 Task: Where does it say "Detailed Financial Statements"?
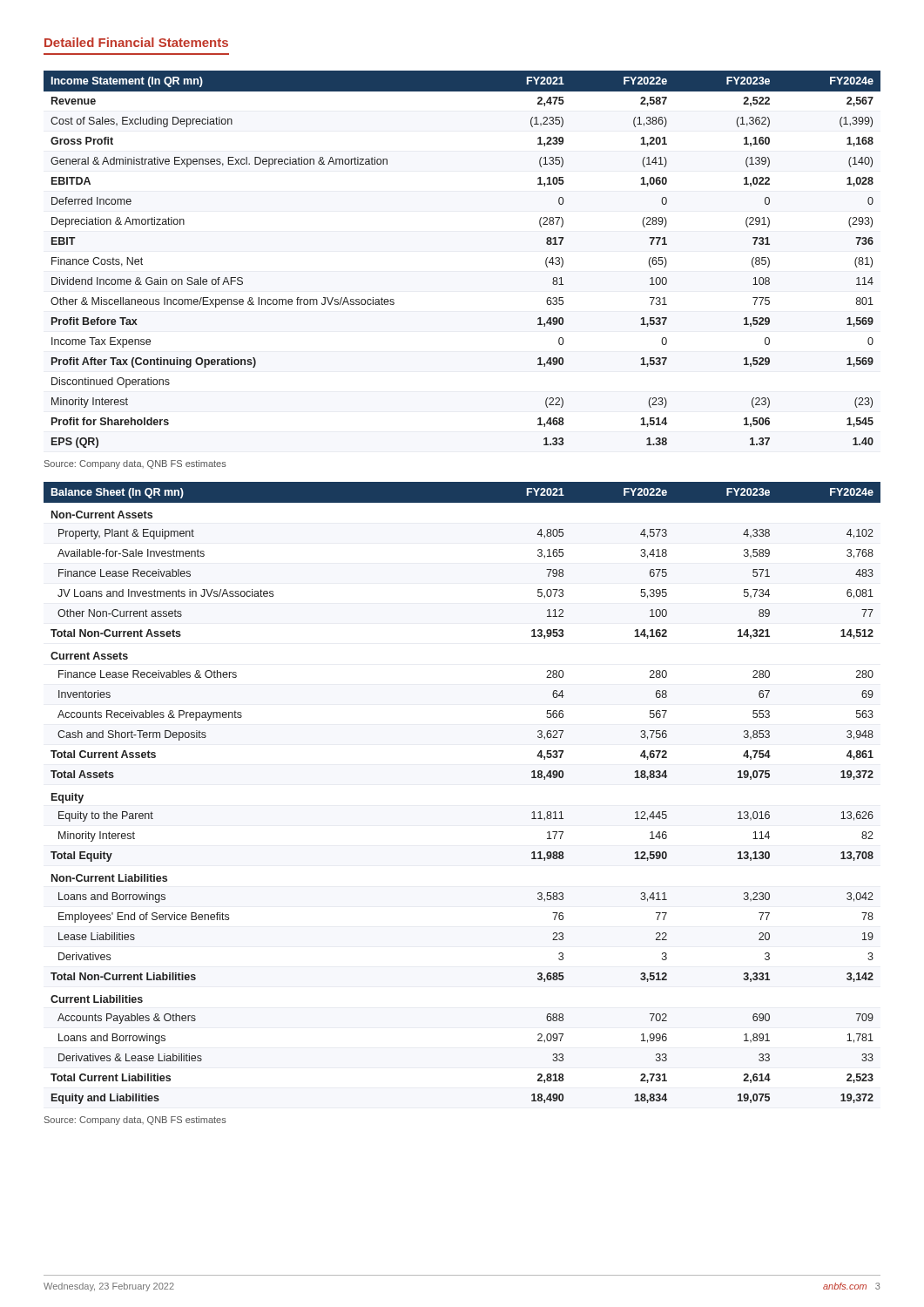(x=136, y=45)
